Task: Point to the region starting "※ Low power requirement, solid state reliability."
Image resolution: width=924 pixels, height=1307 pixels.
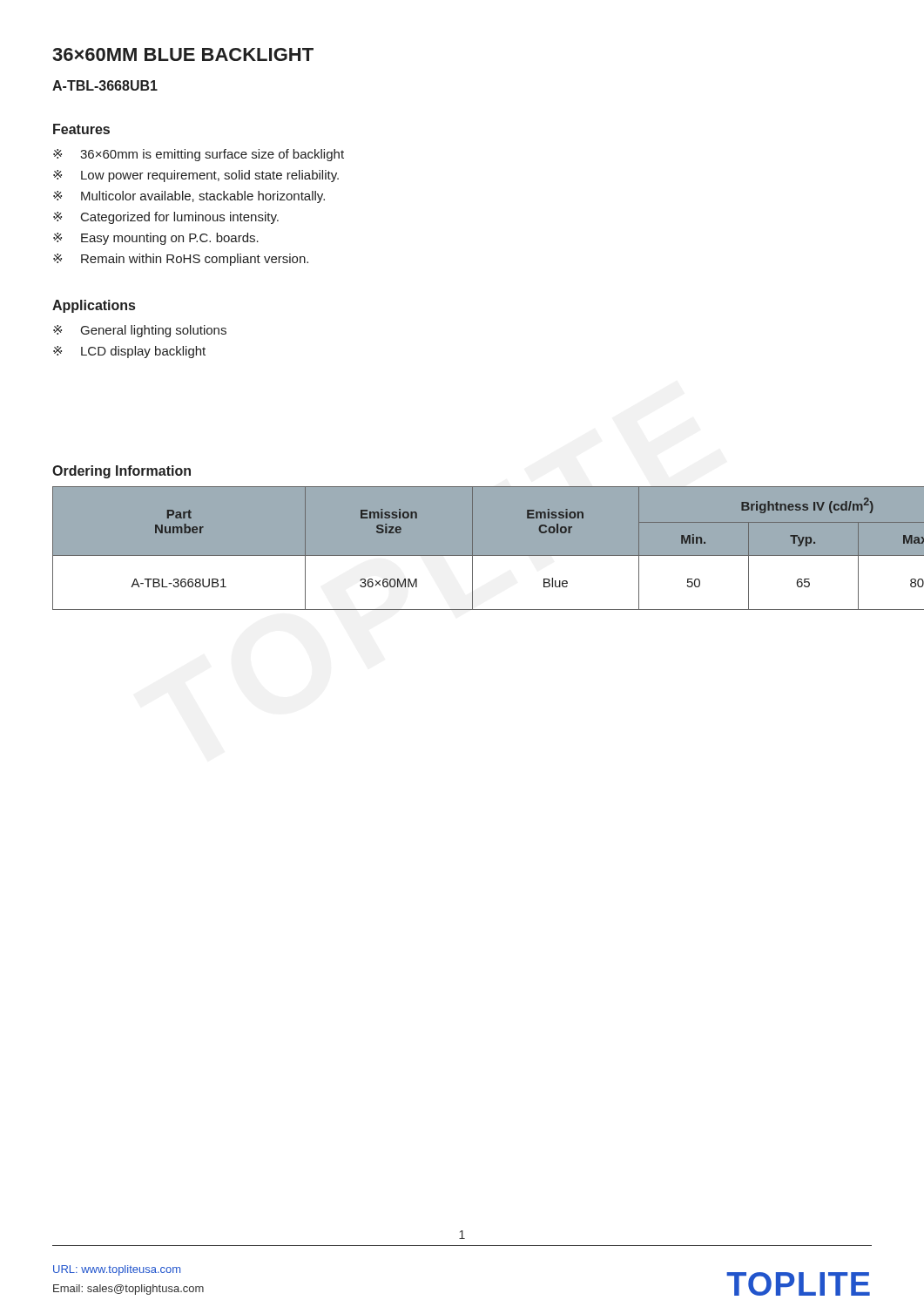Action: click(196, 175)
